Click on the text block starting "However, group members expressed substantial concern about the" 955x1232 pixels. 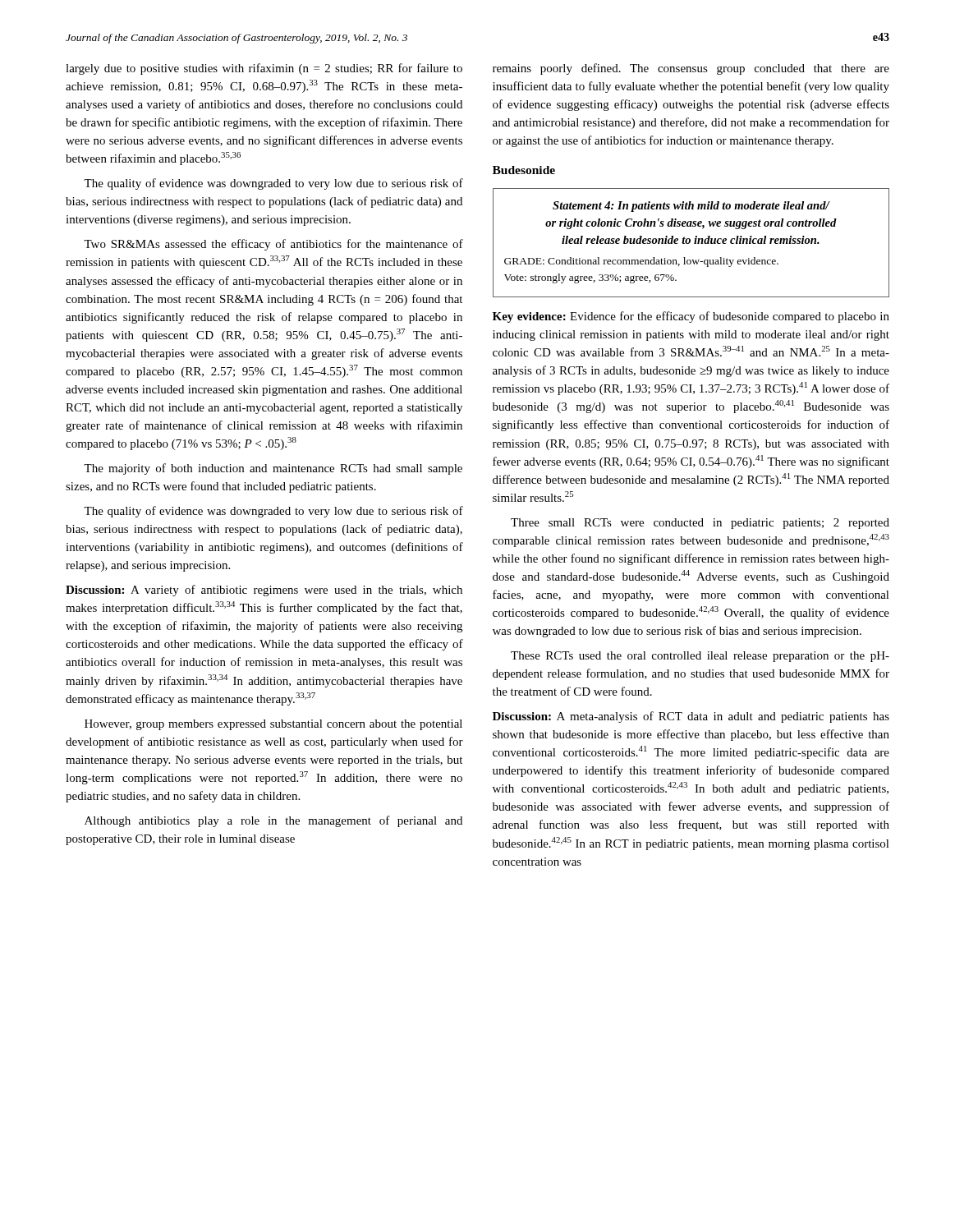click(x=264, y=759)
